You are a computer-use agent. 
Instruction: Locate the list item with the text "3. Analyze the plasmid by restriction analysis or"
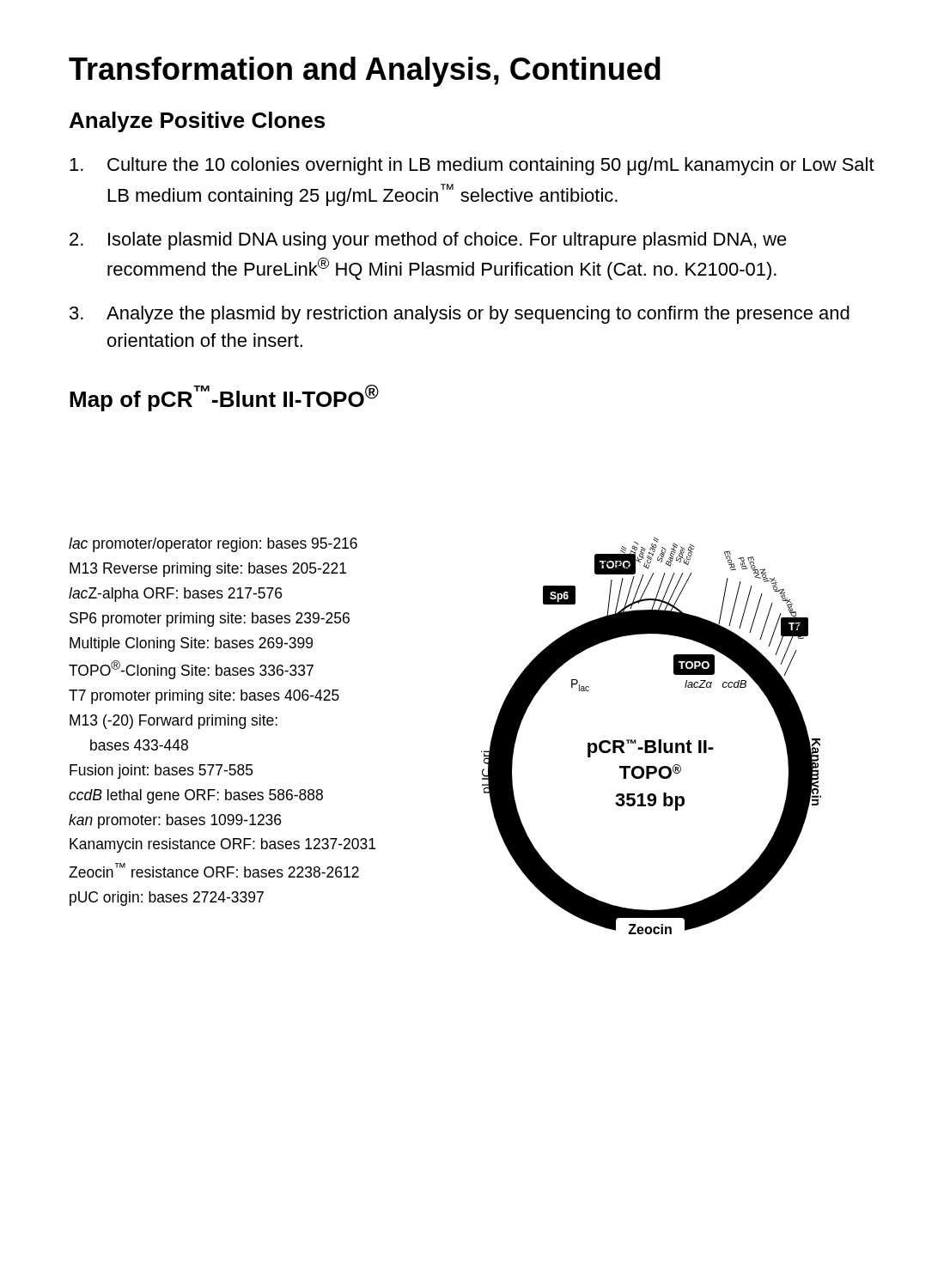[475, 327]
